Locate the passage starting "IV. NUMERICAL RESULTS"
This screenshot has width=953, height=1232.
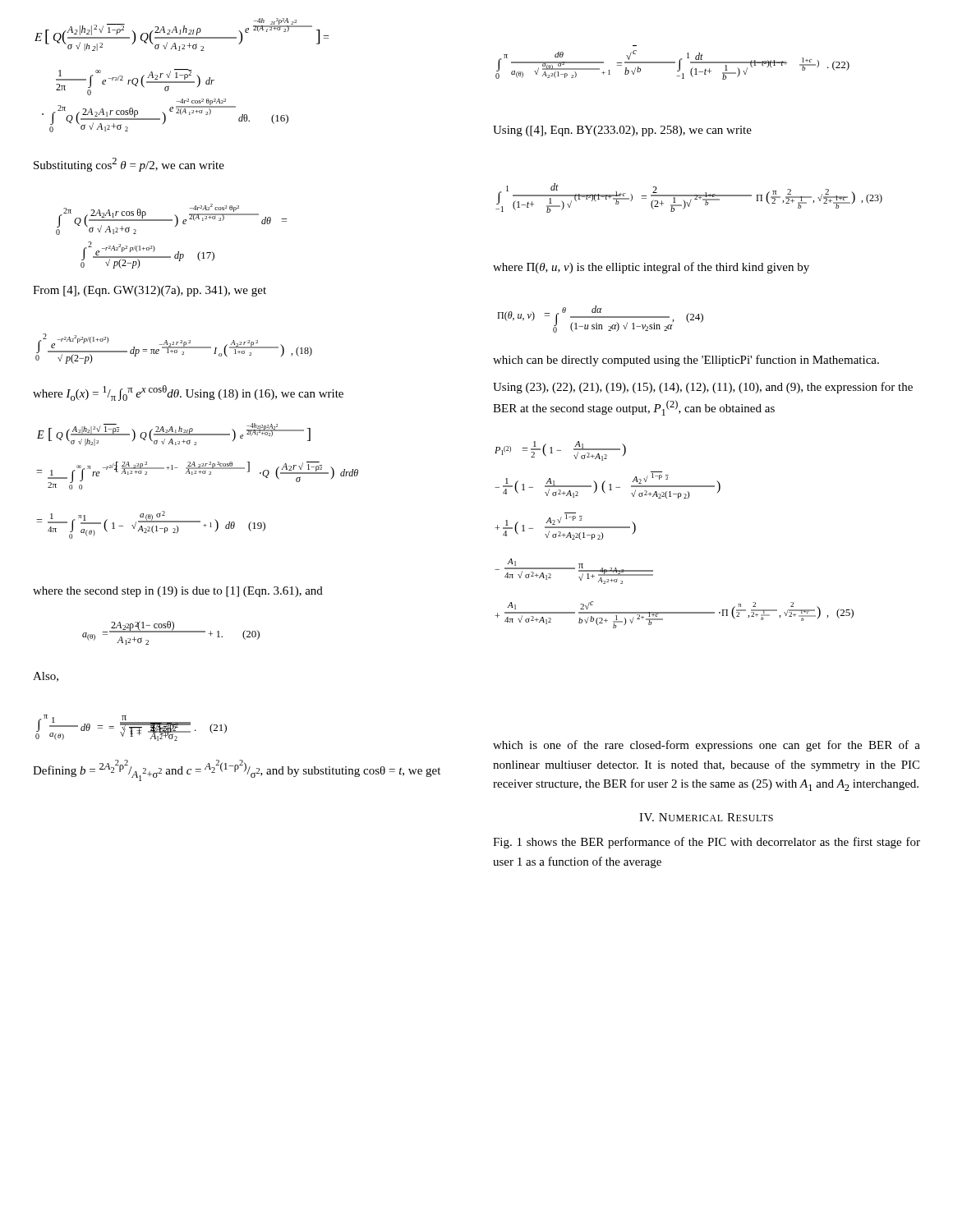point(707,817)
